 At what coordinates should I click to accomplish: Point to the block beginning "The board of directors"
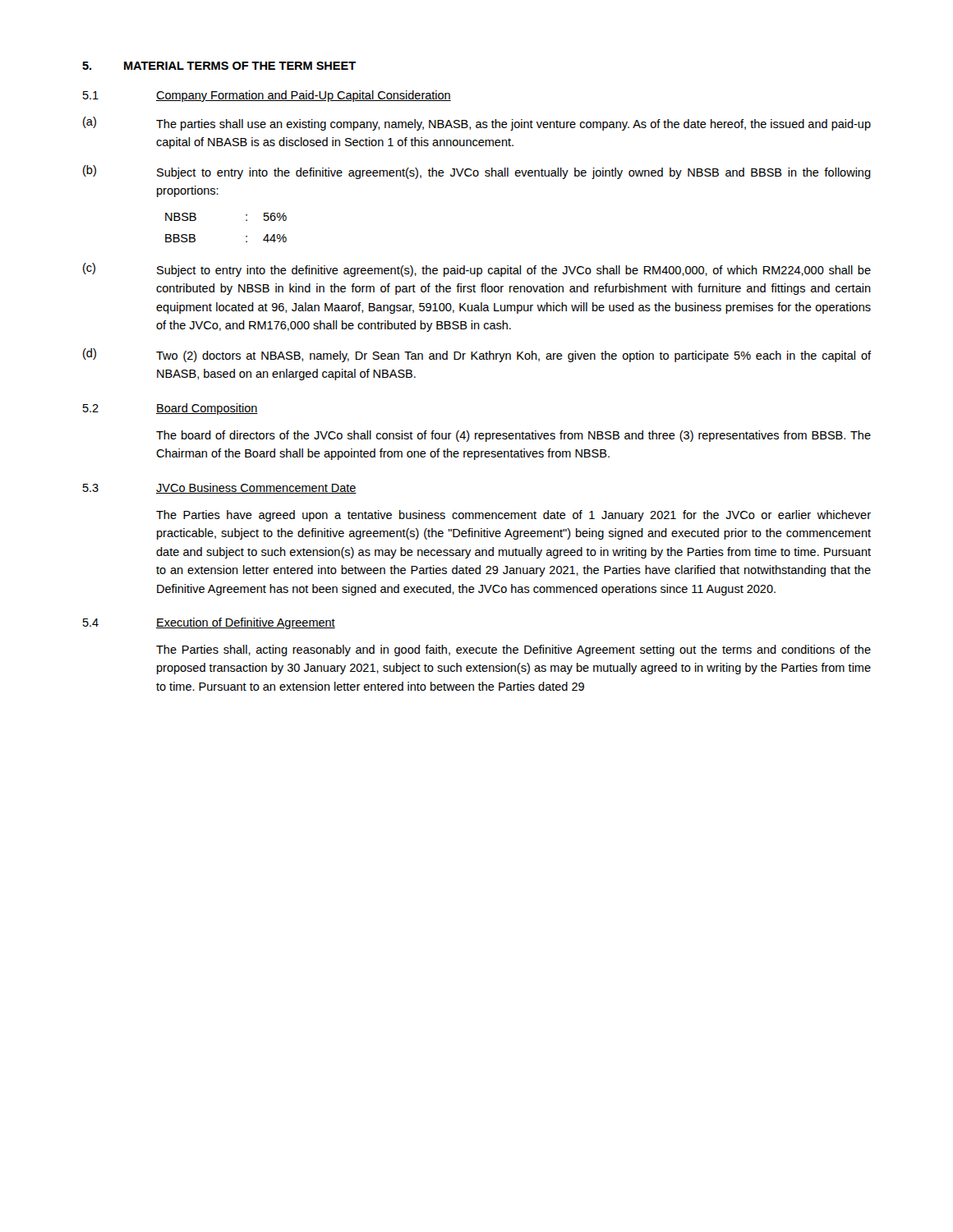click(x=513, y=444)
